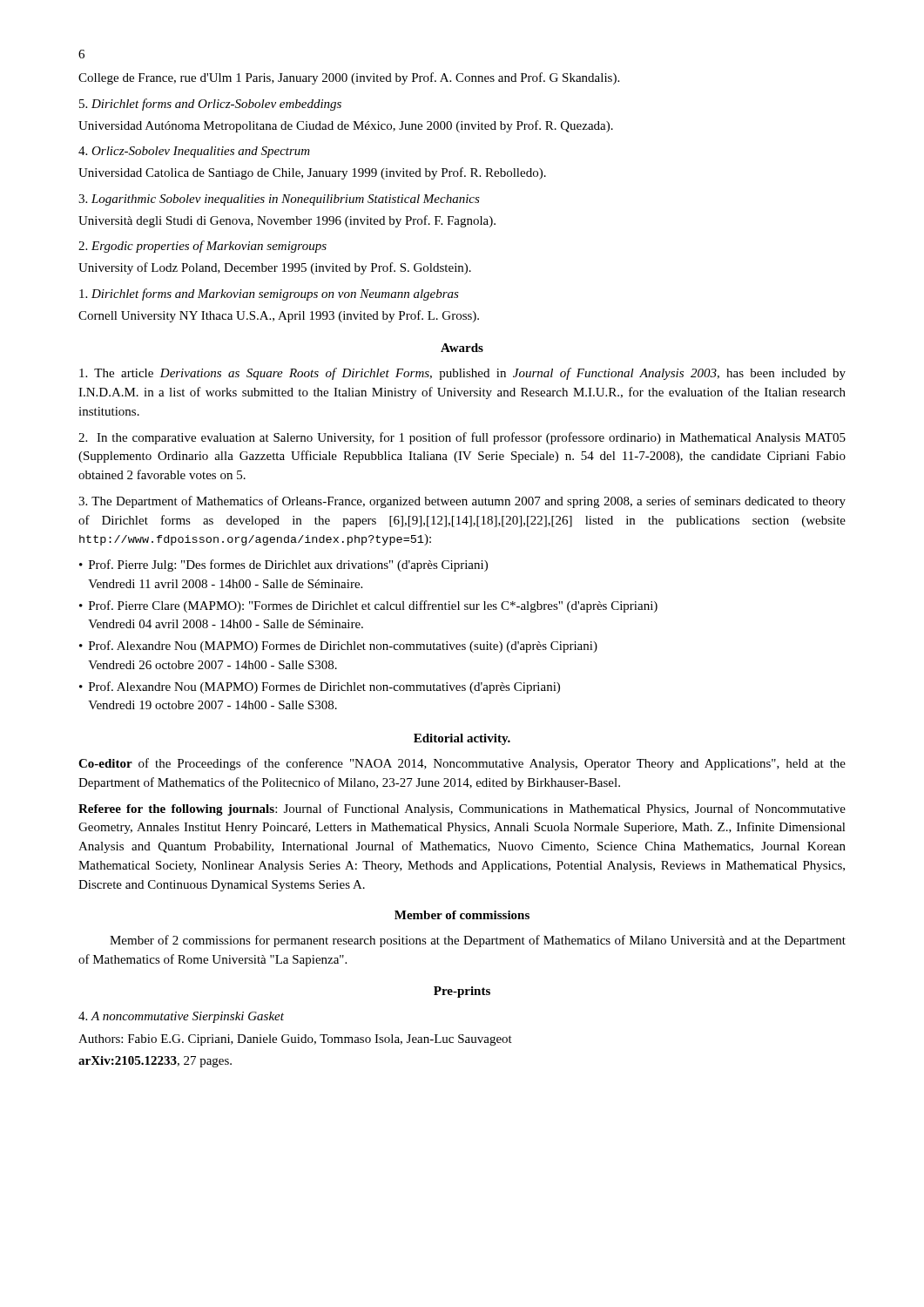Locate the list item containing "5. Dirichlet forms and"
This screenshot has width=924, height=1307.
click(x=210, y=103)
